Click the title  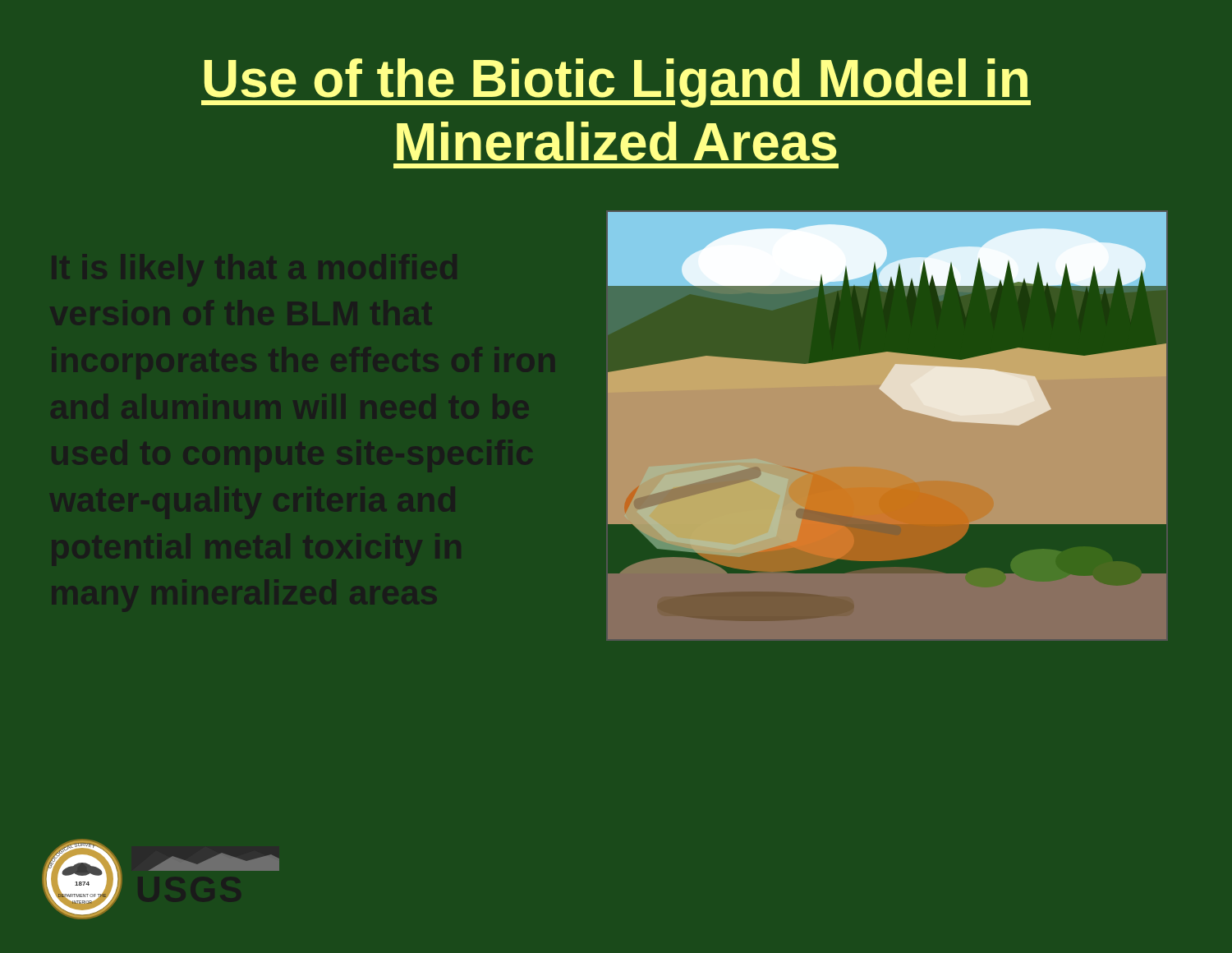pos(616,111)
